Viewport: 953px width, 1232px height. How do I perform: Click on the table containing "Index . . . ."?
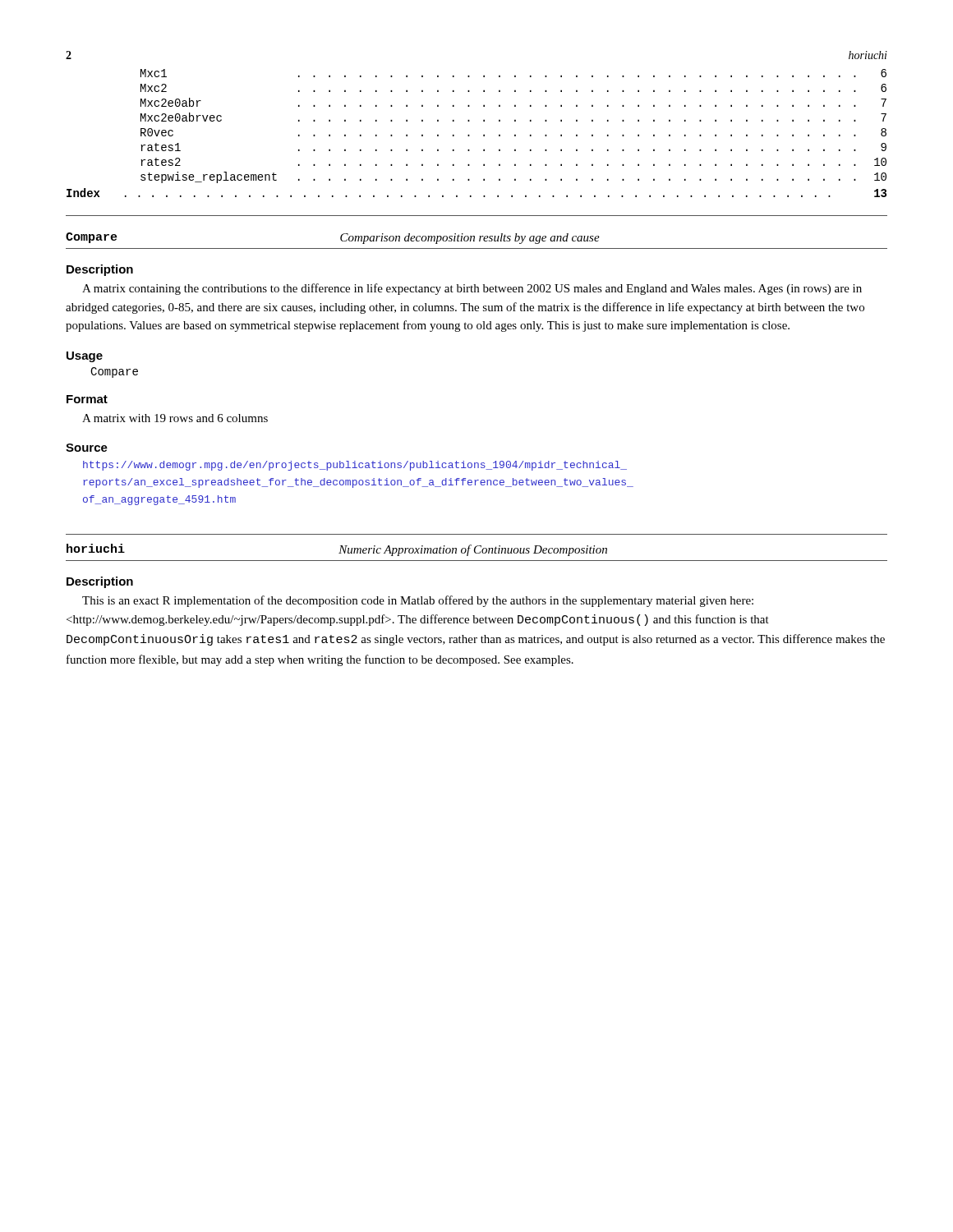point(476,194)
